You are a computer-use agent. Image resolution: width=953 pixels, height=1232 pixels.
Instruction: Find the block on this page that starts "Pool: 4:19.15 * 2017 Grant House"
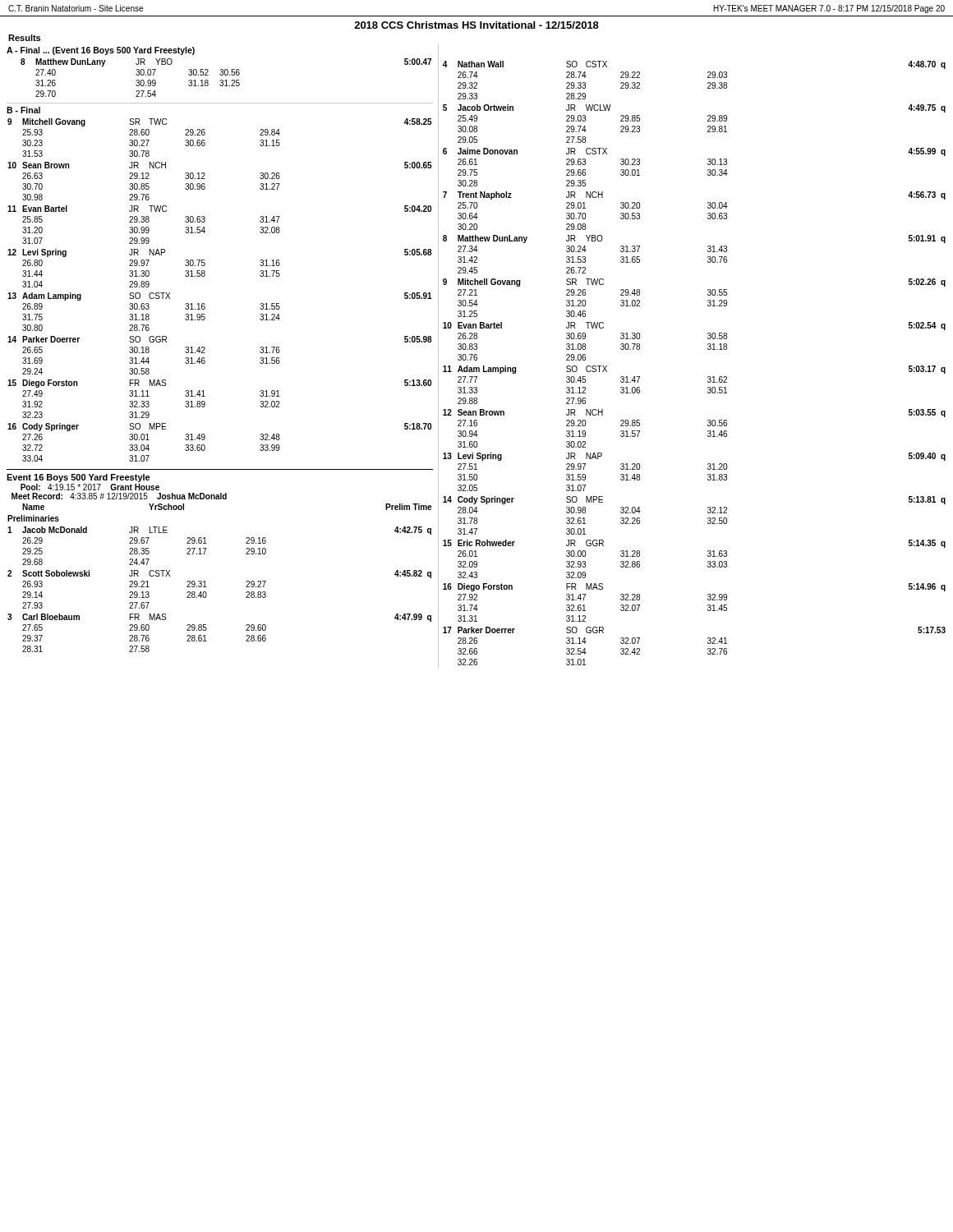[x=117, y=492]
